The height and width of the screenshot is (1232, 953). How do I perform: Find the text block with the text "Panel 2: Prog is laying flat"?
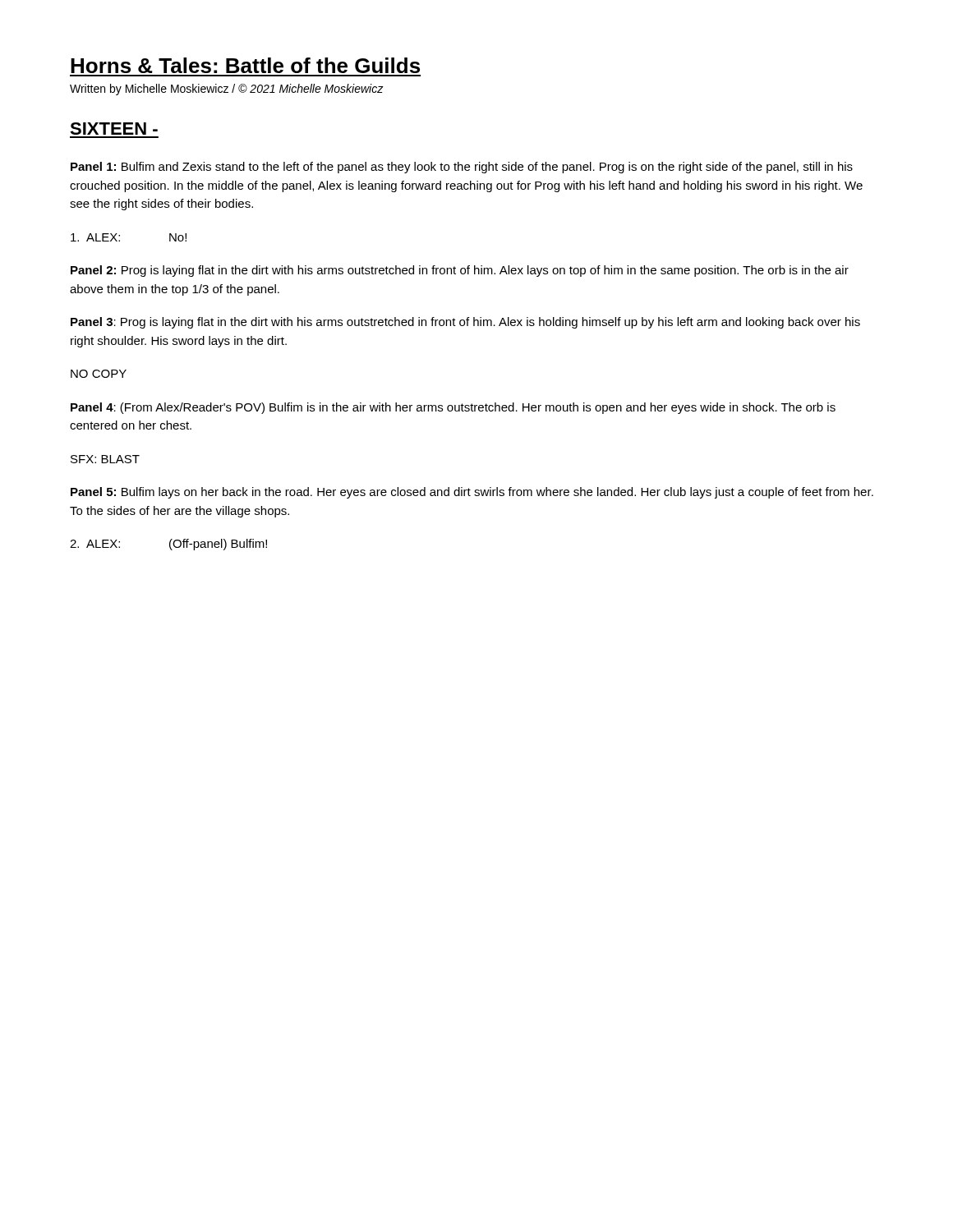click(x=472, y=280)
